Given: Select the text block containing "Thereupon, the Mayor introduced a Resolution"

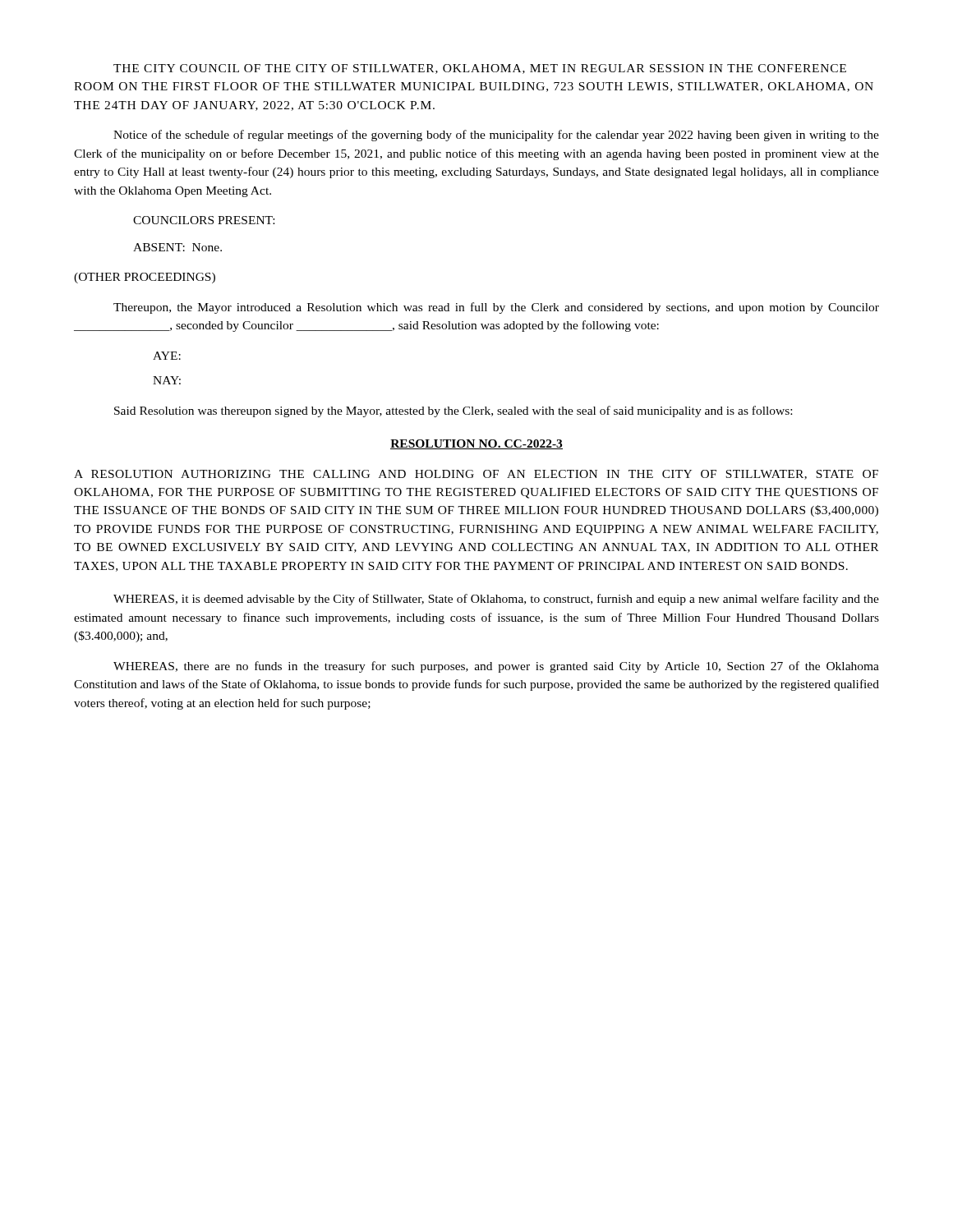Looking at the screenshot, I should point(476,316).
